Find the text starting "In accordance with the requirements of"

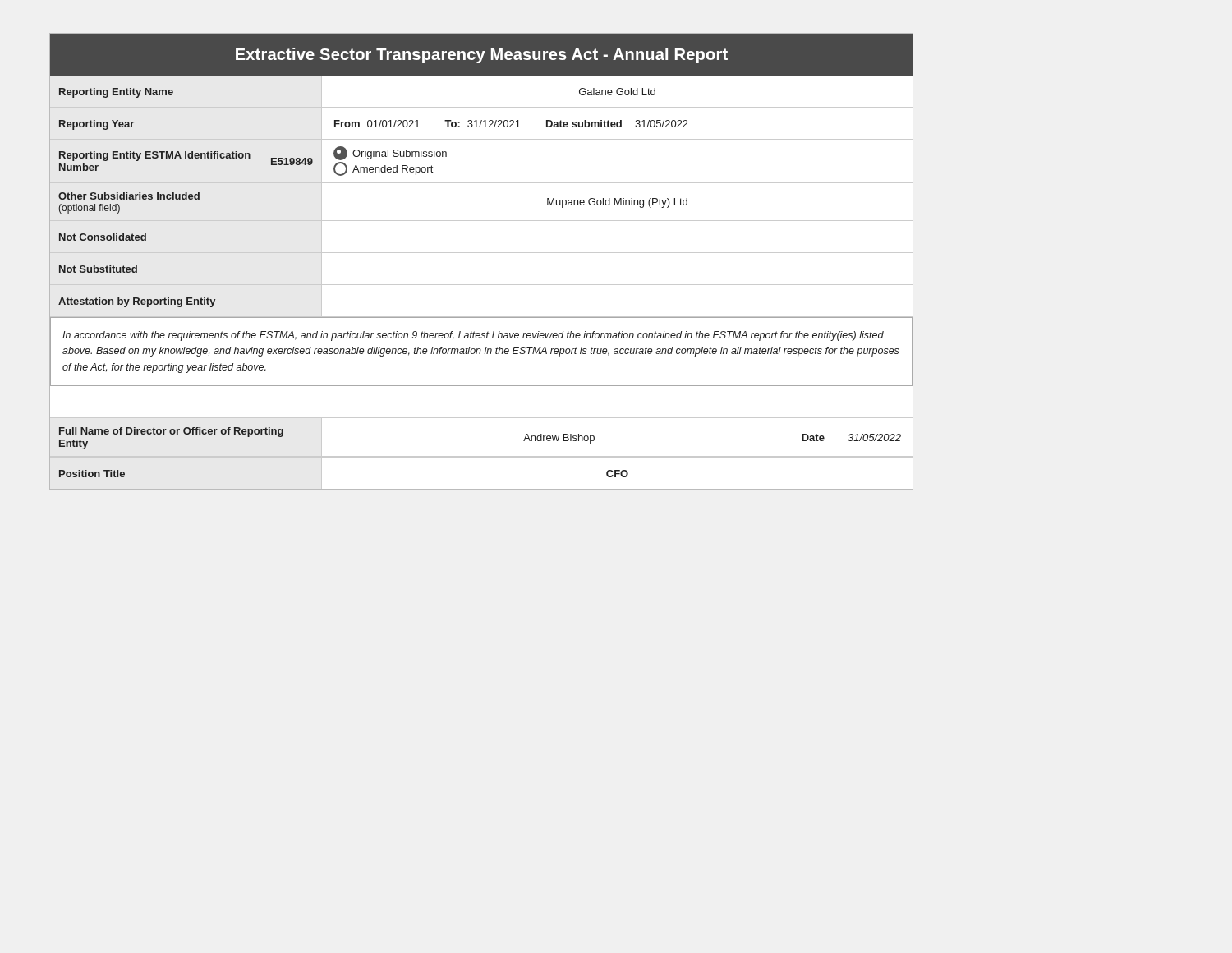point(481,352)
